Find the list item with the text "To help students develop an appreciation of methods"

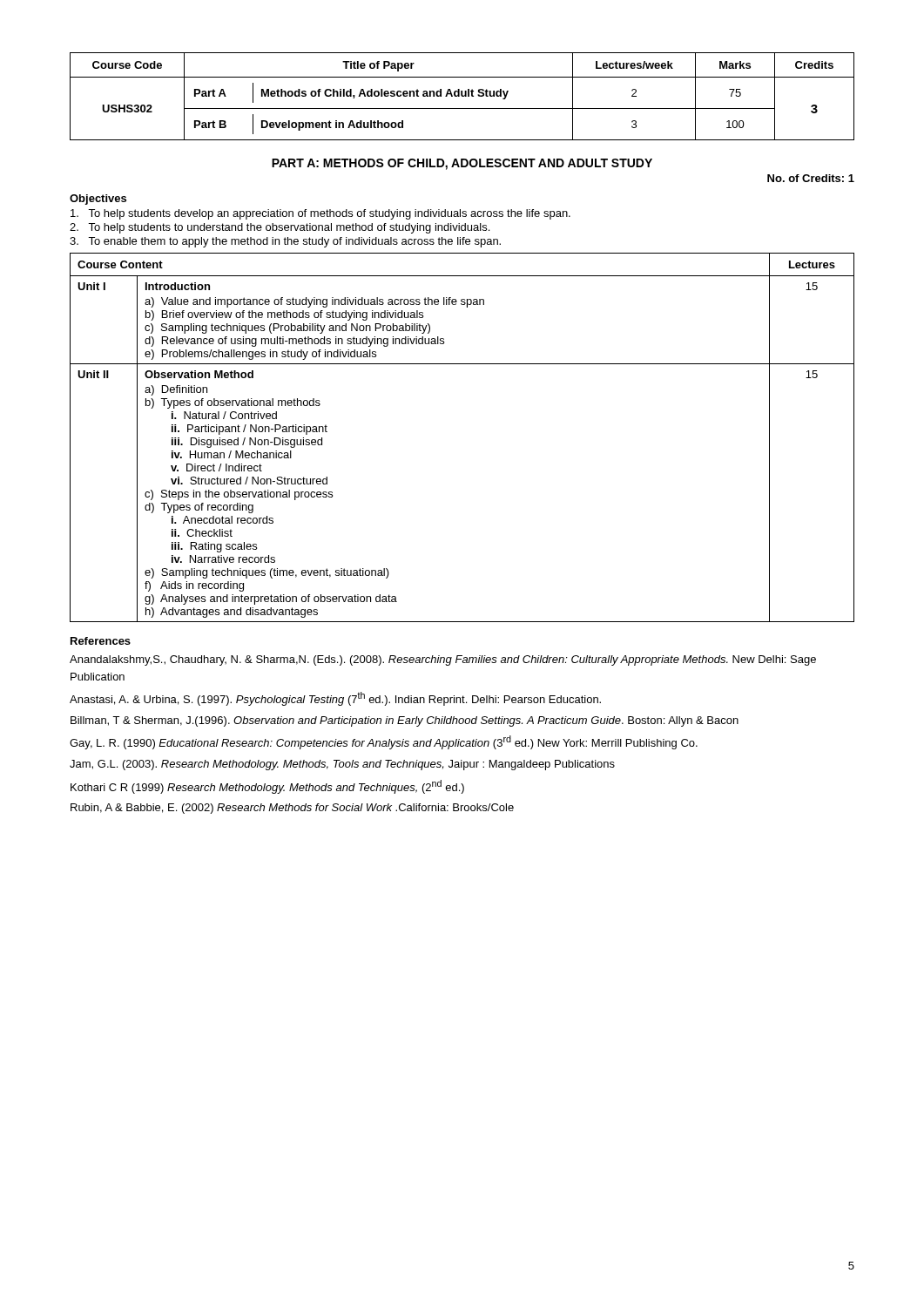pos(320,213)
